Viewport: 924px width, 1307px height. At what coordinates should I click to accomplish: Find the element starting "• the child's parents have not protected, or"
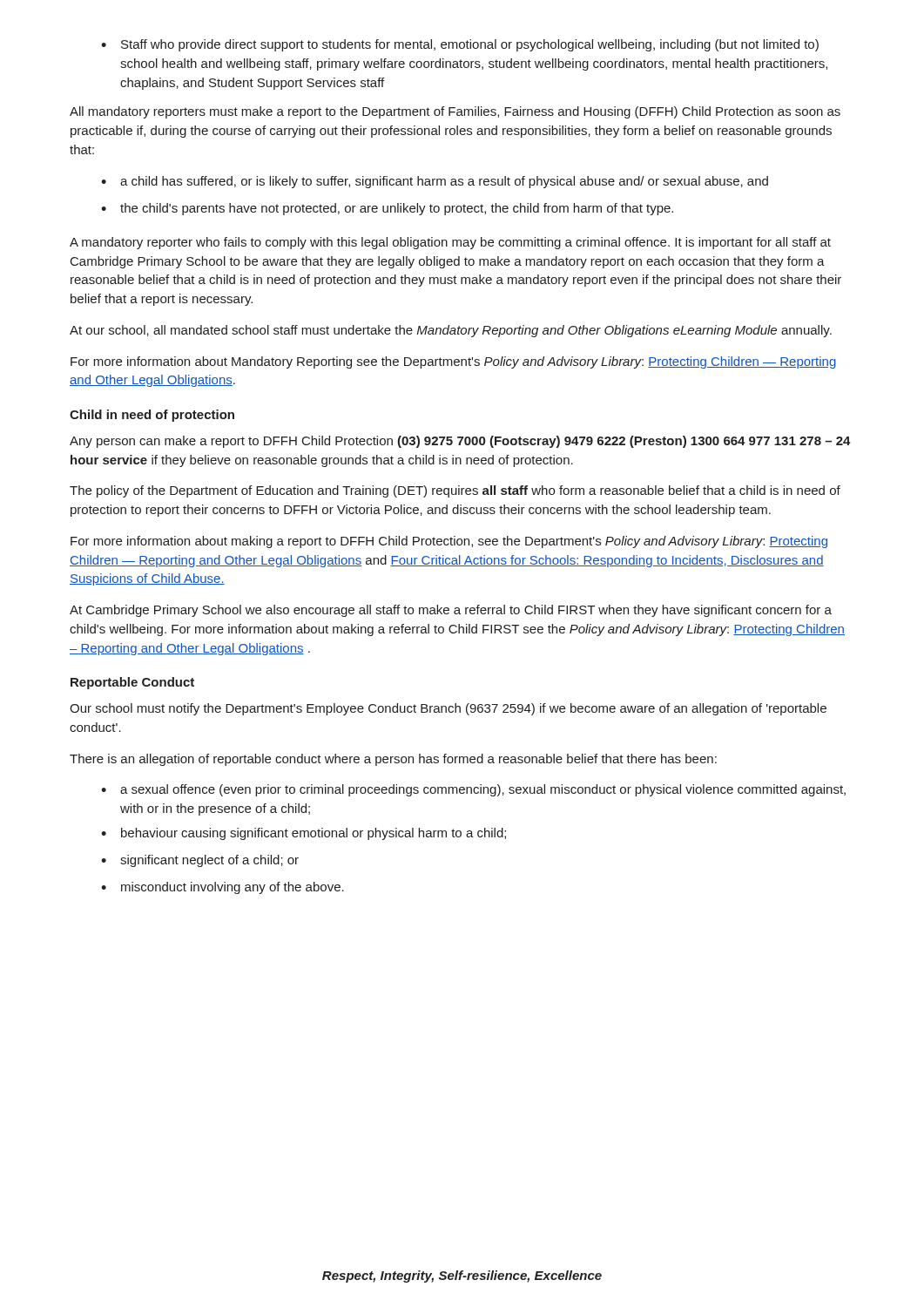coord(388,209)
